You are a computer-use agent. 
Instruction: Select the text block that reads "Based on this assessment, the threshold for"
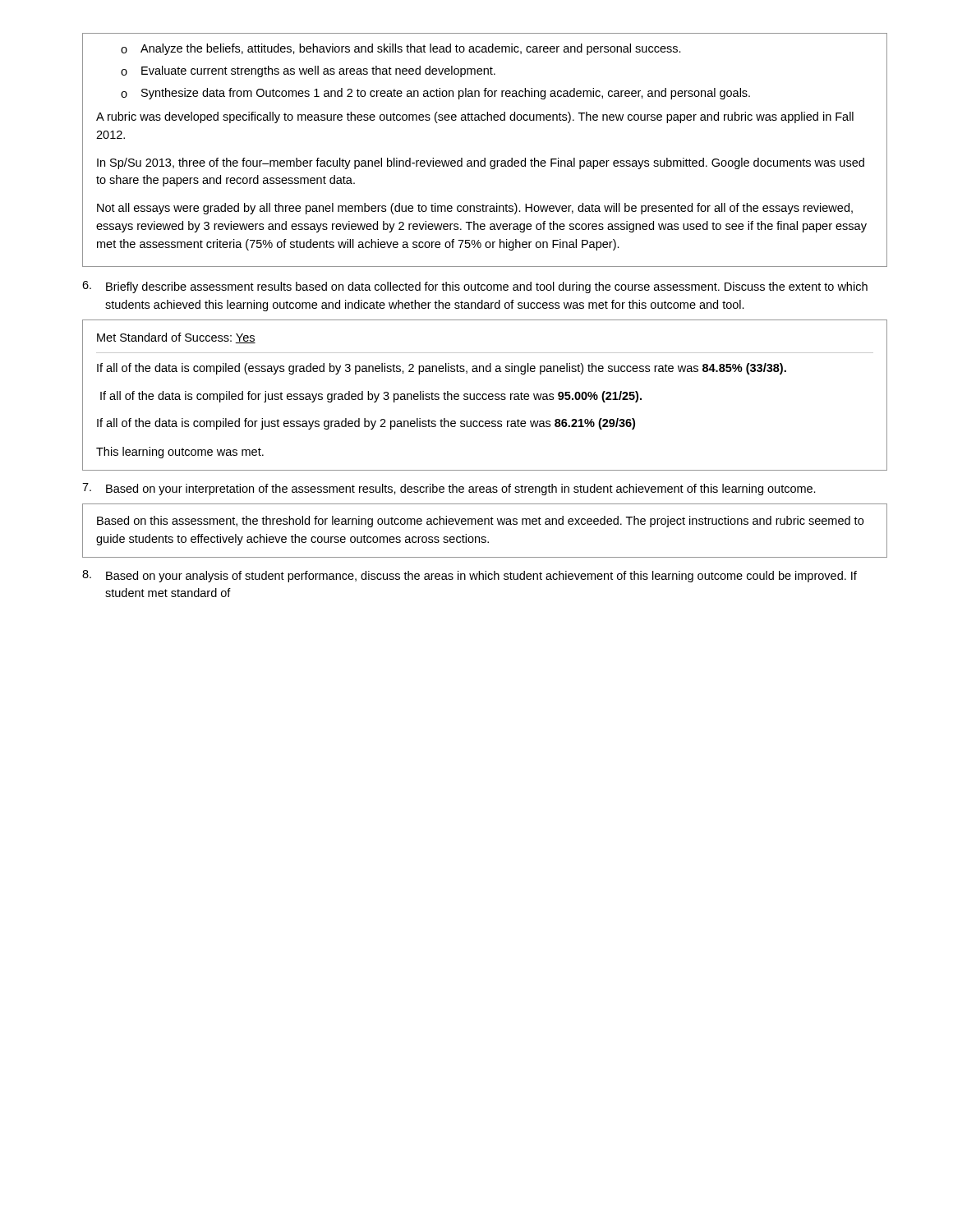480,530
